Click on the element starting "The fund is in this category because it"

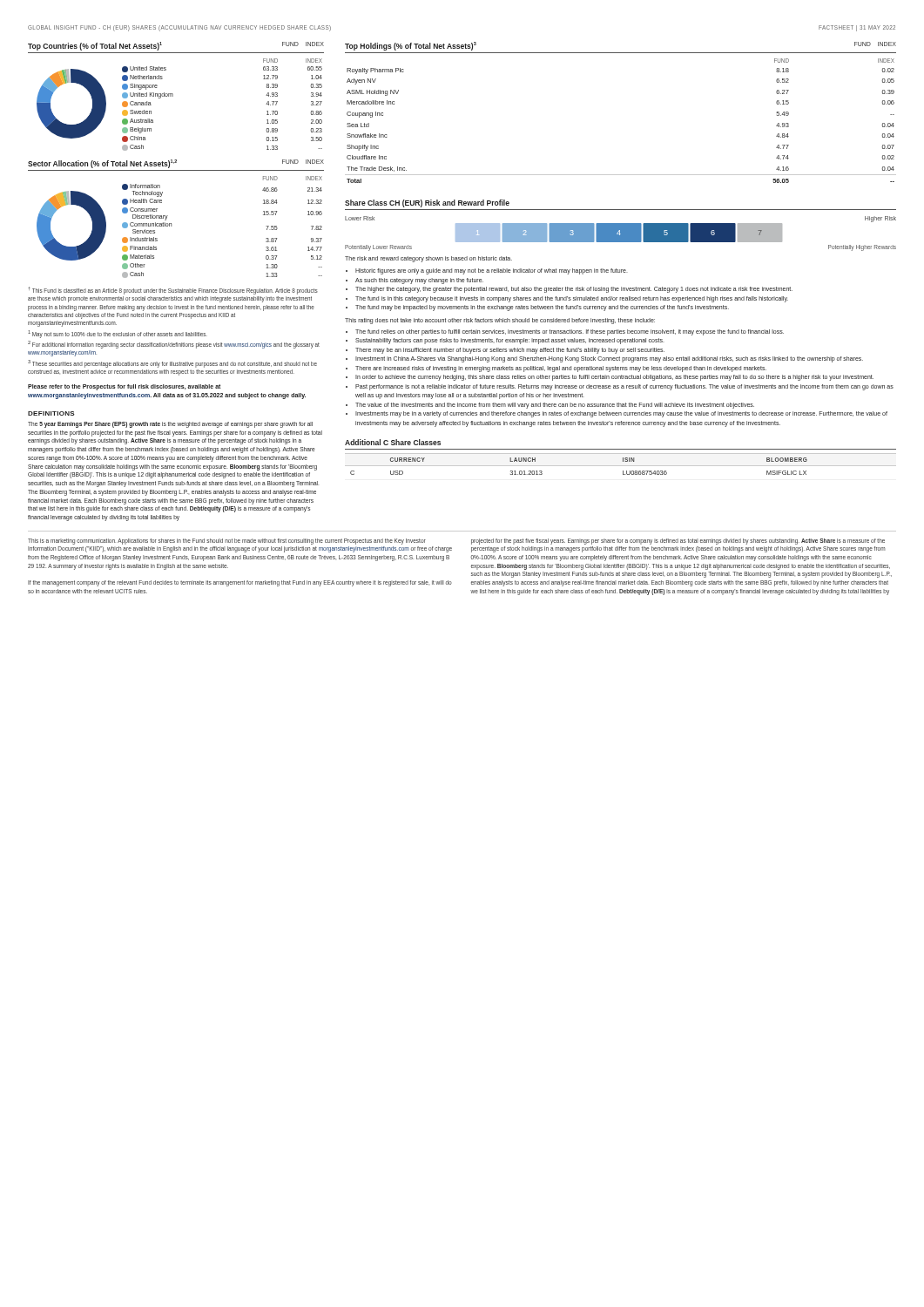tap(572, 298)
